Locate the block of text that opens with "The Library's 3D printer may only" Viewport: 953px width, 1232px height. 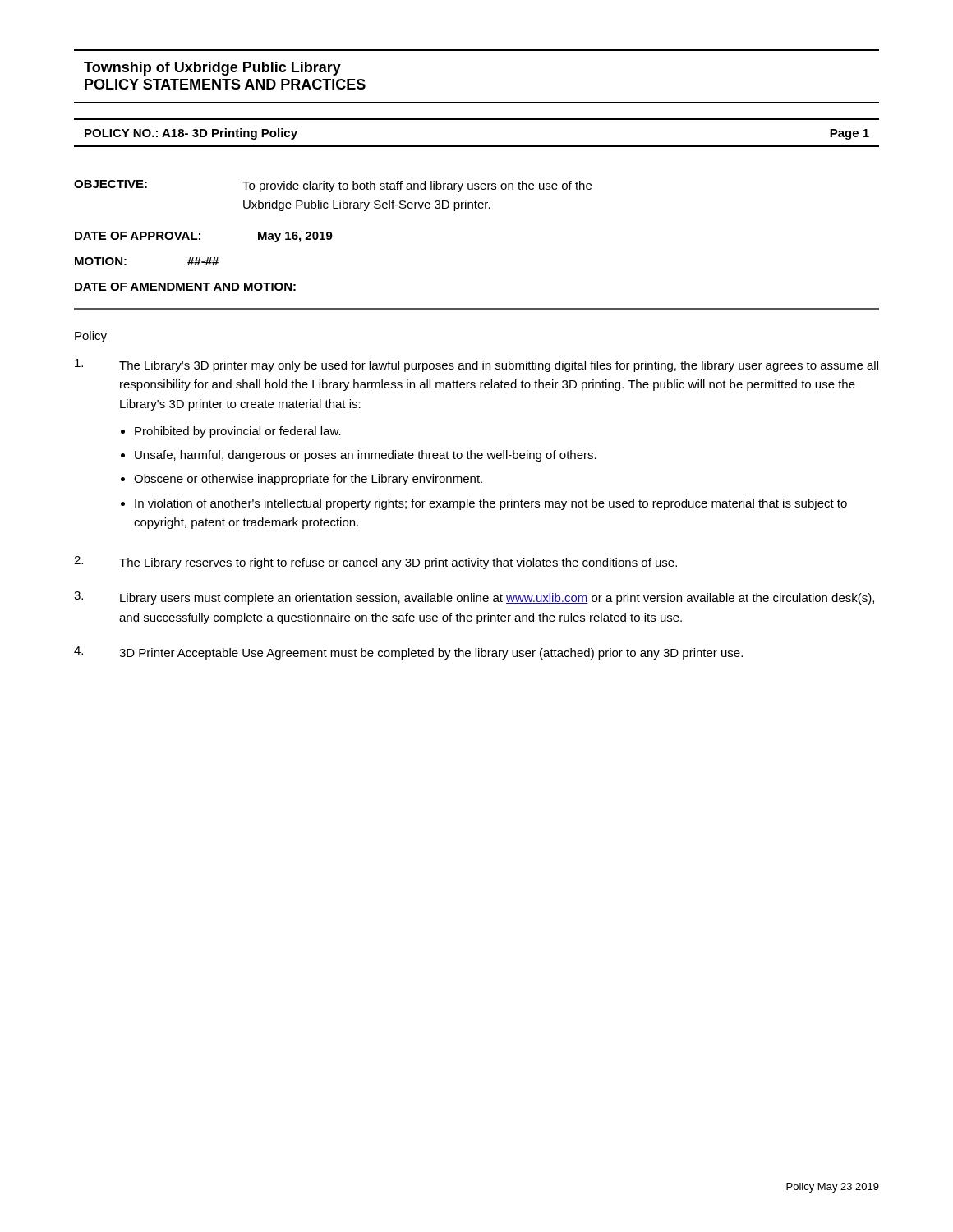click(x=476, y=446)
